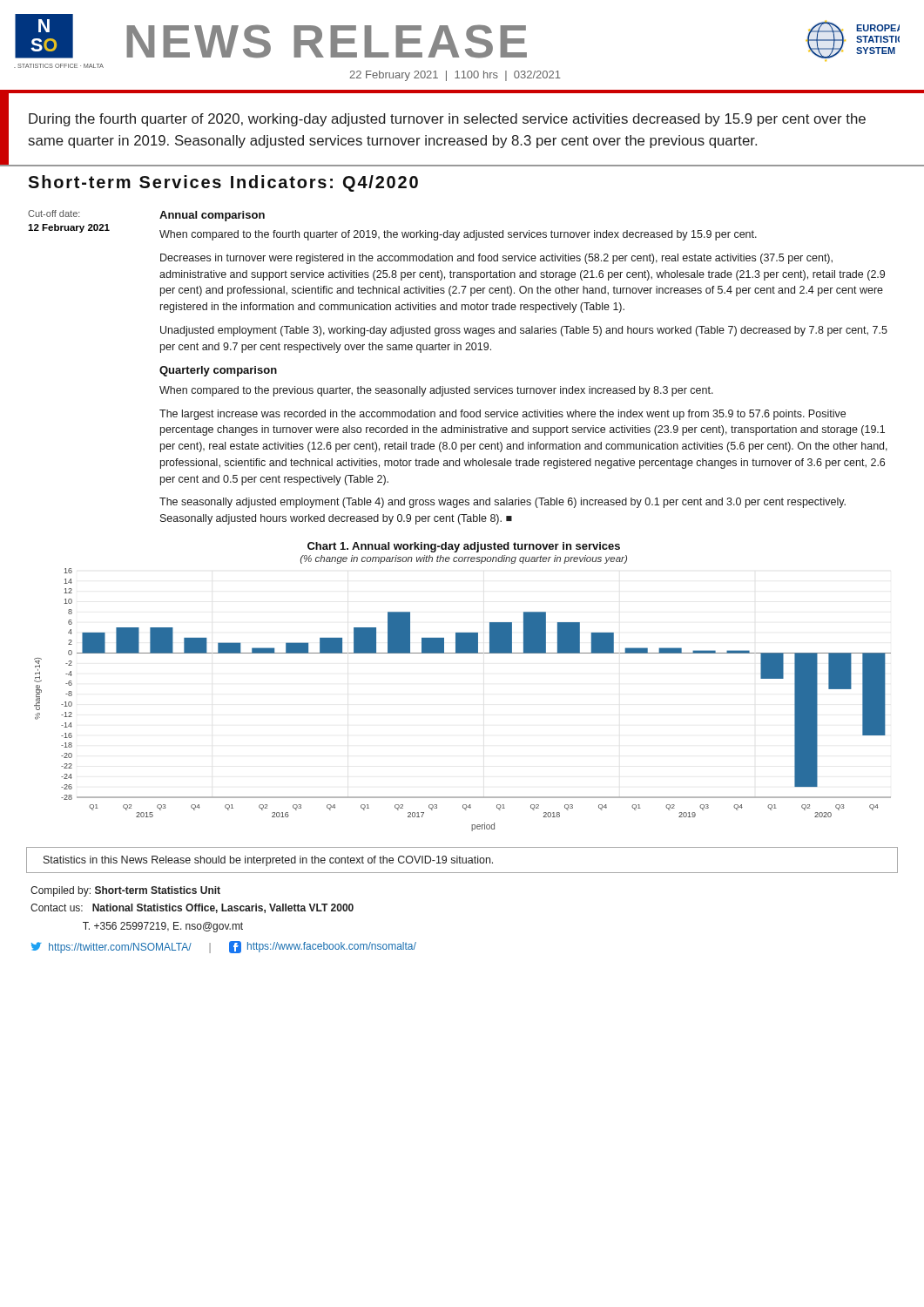This screenshot has width=924, height=1307.
Task: Find the text block that says "During the fourth quarter of 2020, working-day"
Action: [462, 129]
